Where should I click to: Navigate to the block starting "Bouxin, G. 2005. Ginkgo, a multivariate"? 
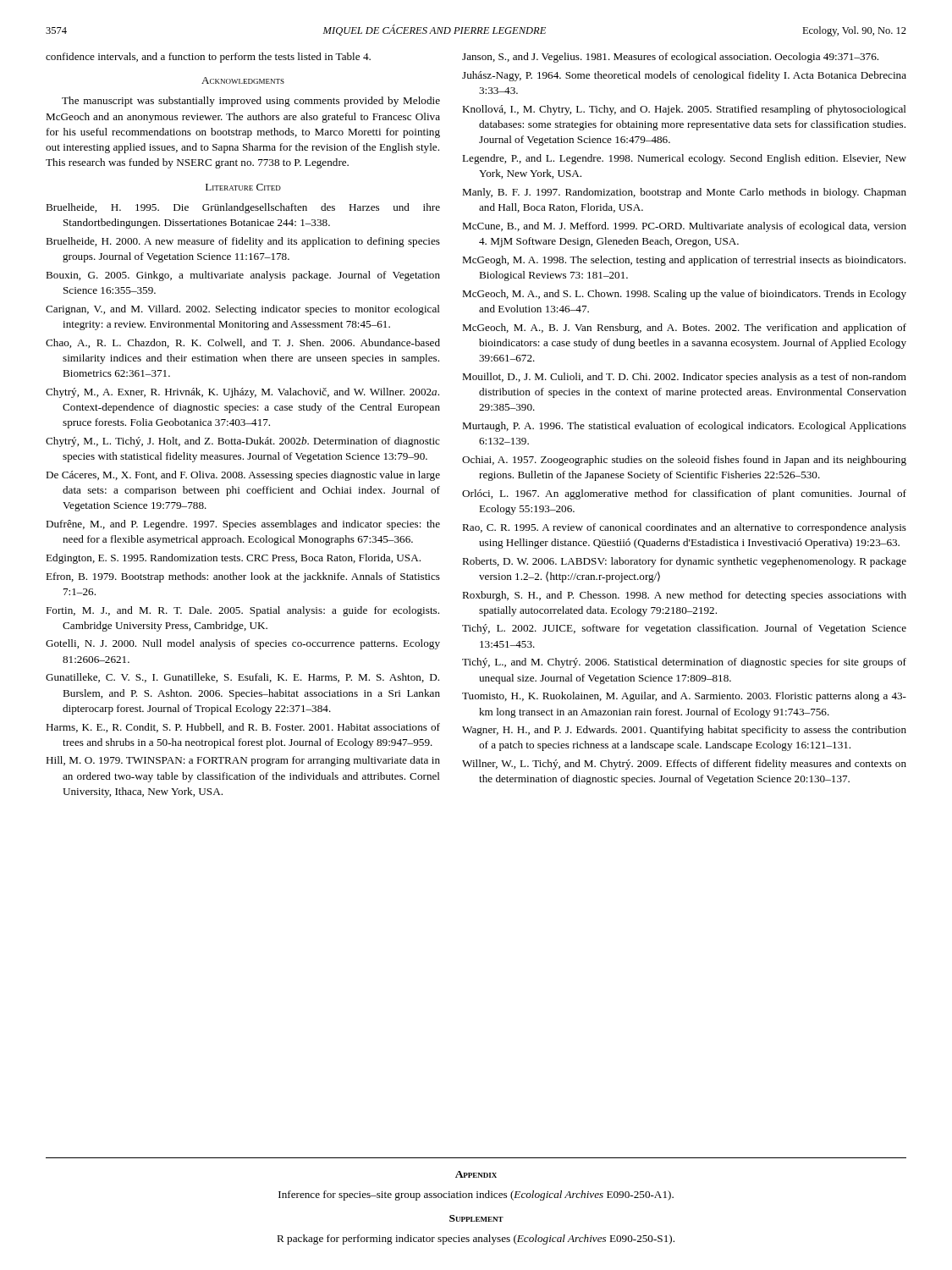pyautogui.click(x=243, y=282)
